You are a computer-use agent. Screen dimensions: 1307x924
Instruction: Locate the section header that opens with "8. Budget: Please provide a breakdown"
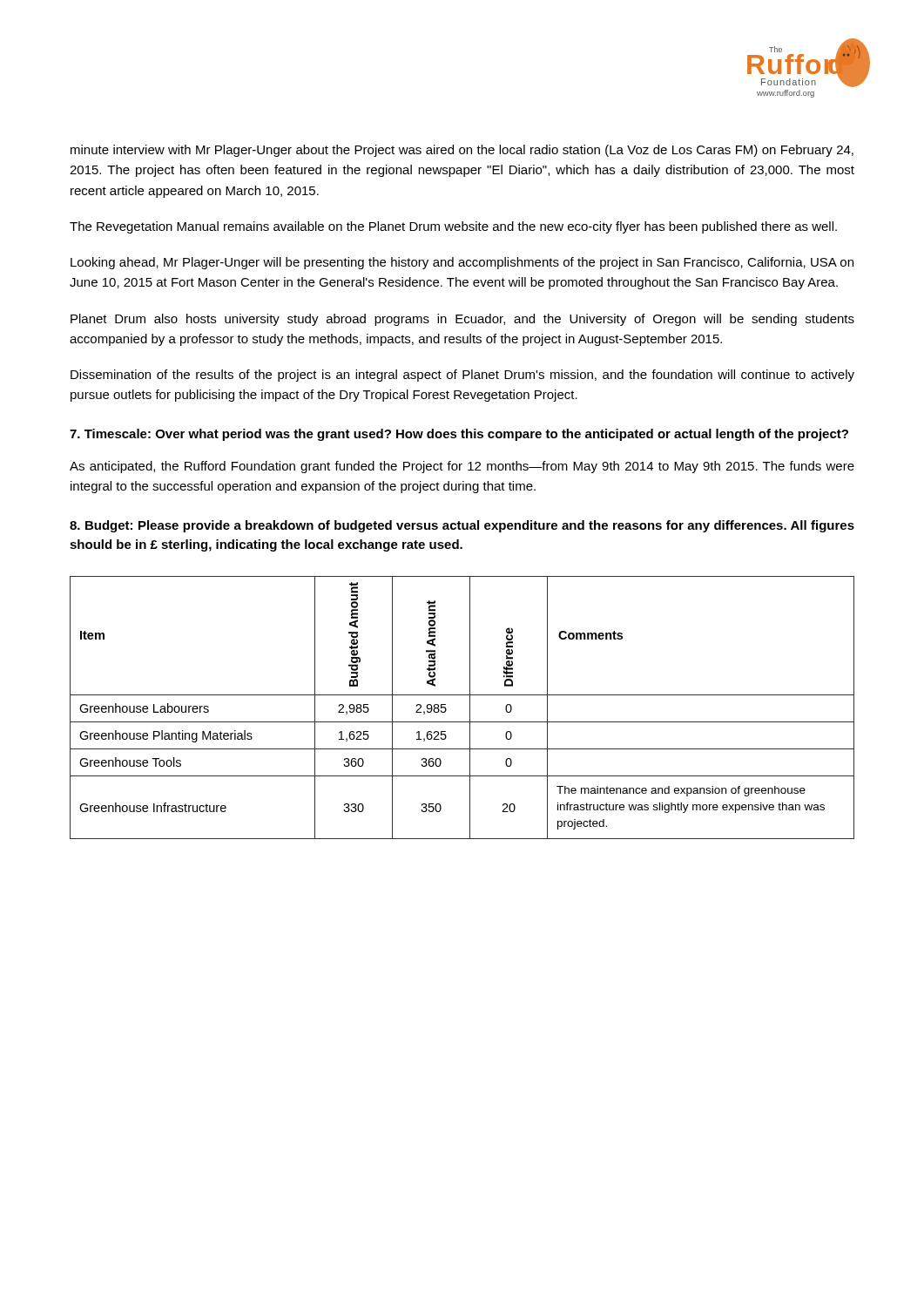pyautogui.click(x=462, y=534)
